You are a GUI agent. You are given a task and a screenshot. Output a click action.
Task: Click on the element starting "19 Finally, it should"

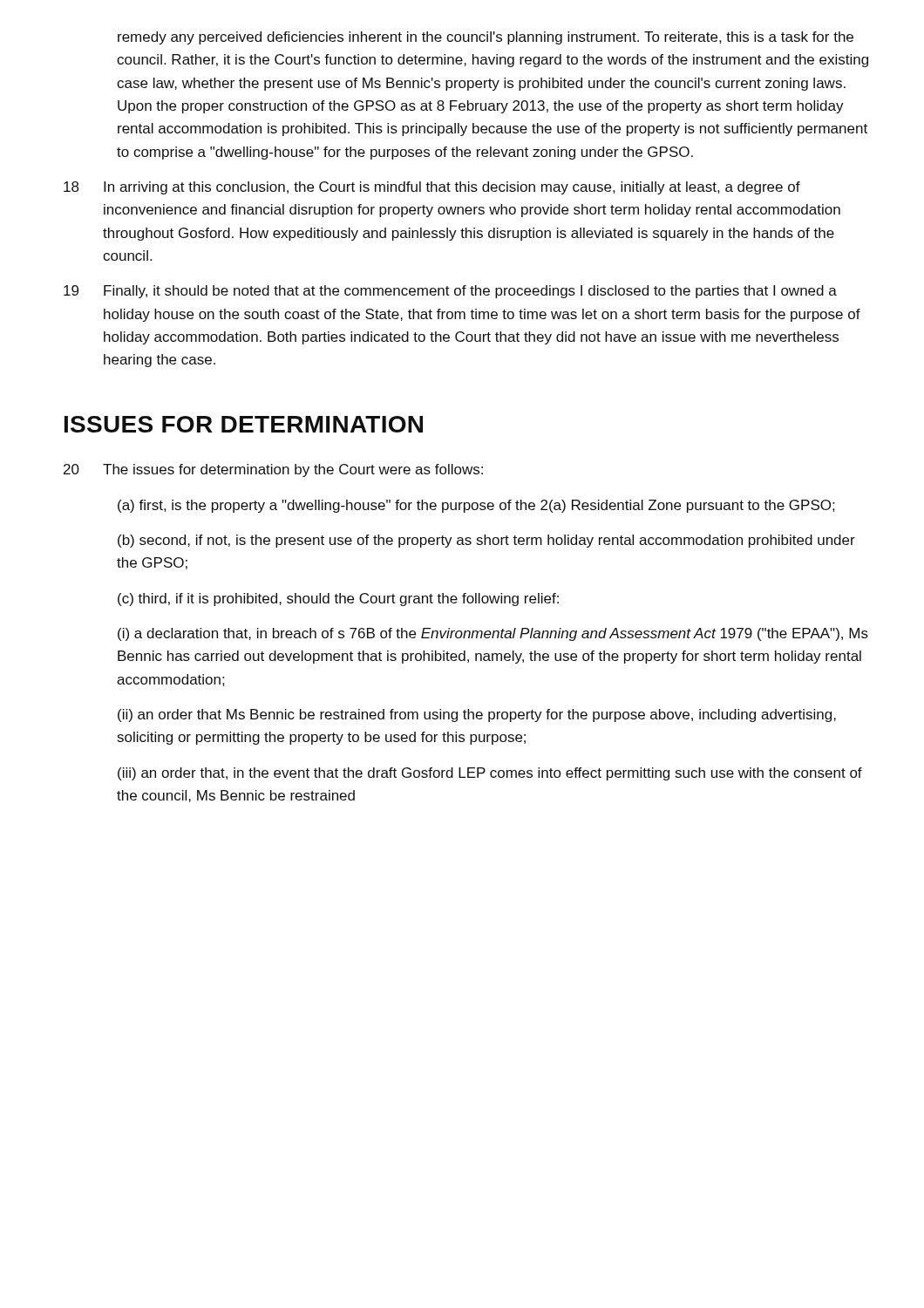[x=466, y=326]
